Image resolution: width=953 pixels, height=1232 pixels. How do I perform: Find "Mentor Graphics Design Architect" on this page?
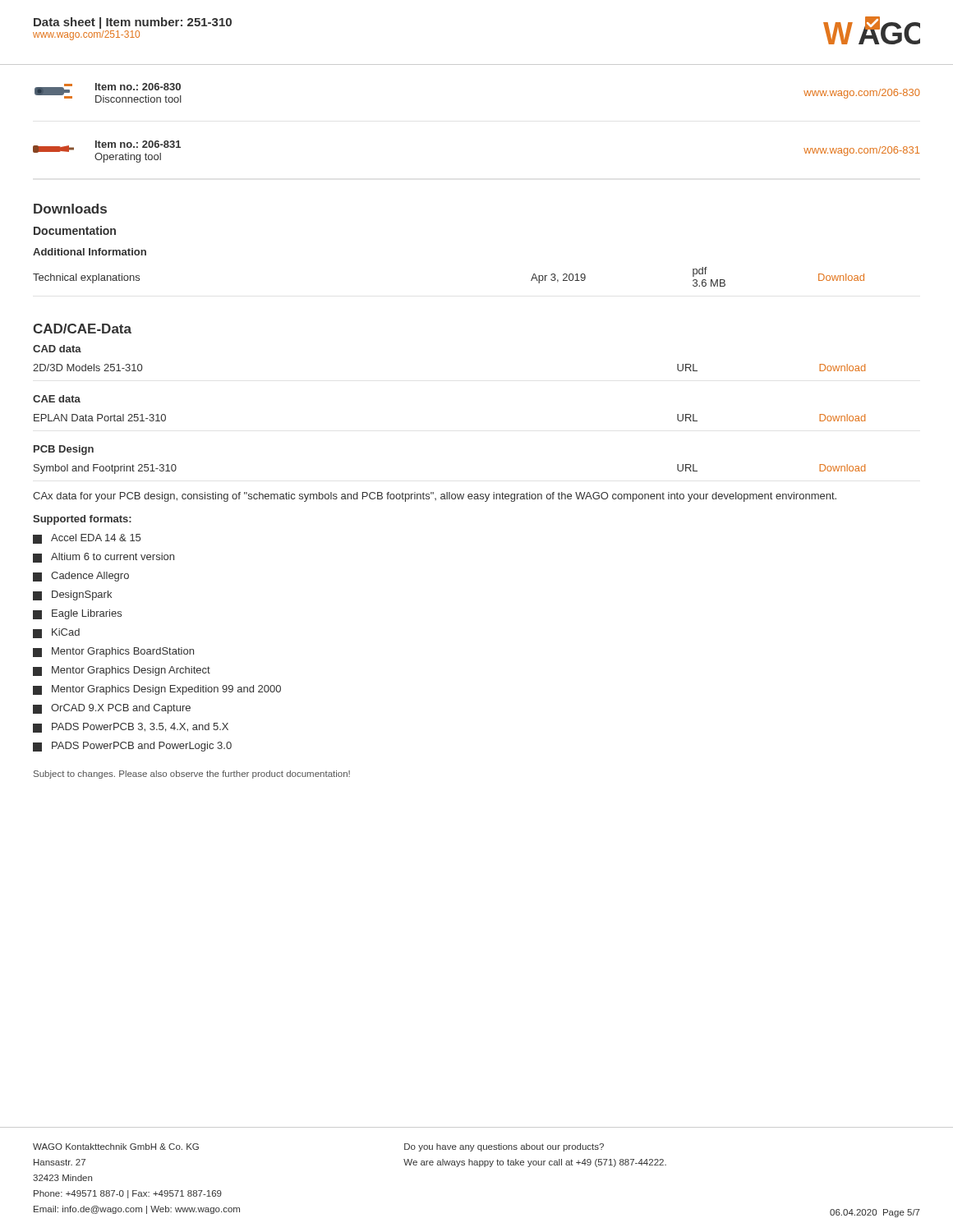tap(121, 671)
